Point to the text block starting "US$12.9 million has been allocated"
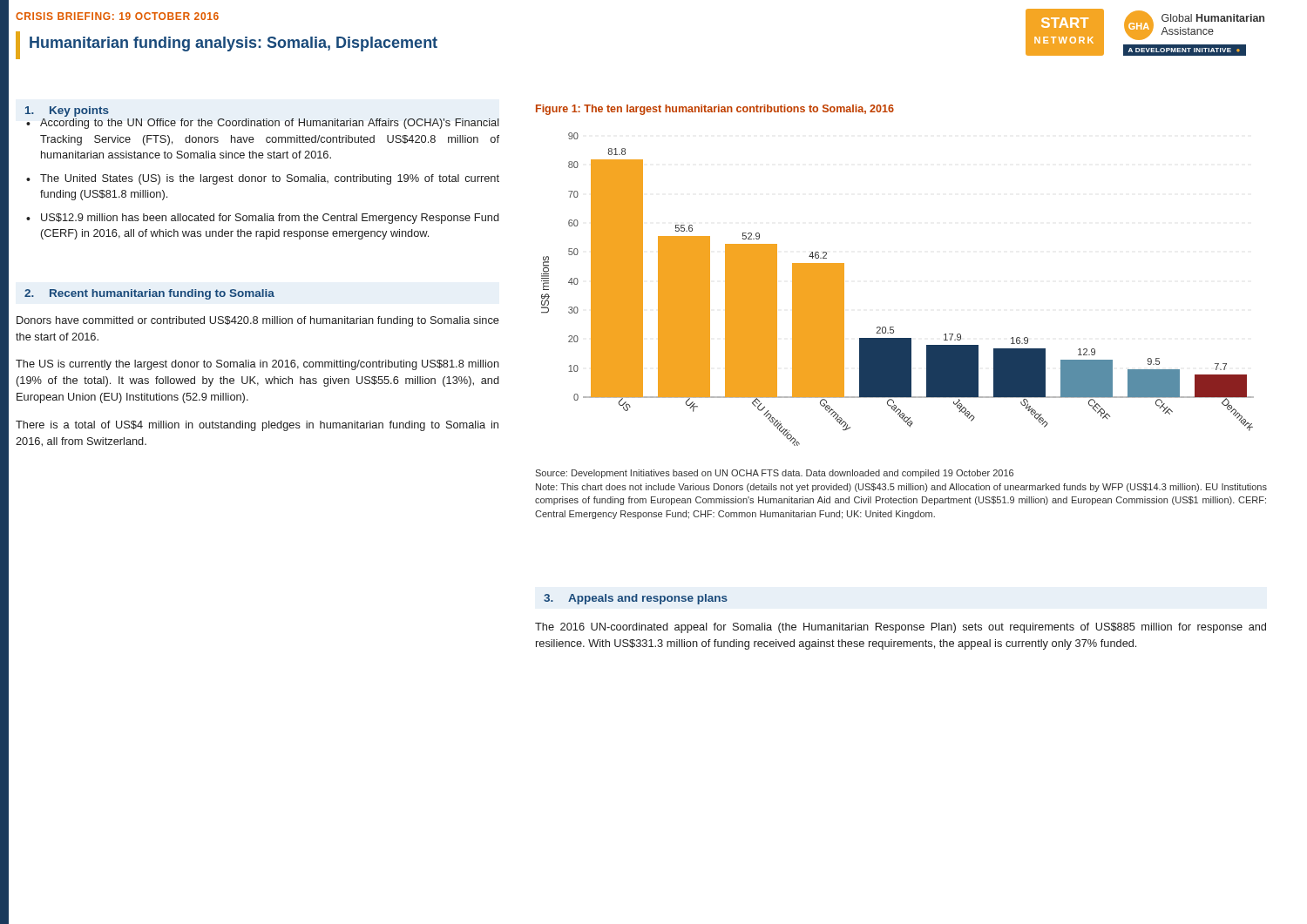This screenshot has height=924, width=1307. coord(270,225)
